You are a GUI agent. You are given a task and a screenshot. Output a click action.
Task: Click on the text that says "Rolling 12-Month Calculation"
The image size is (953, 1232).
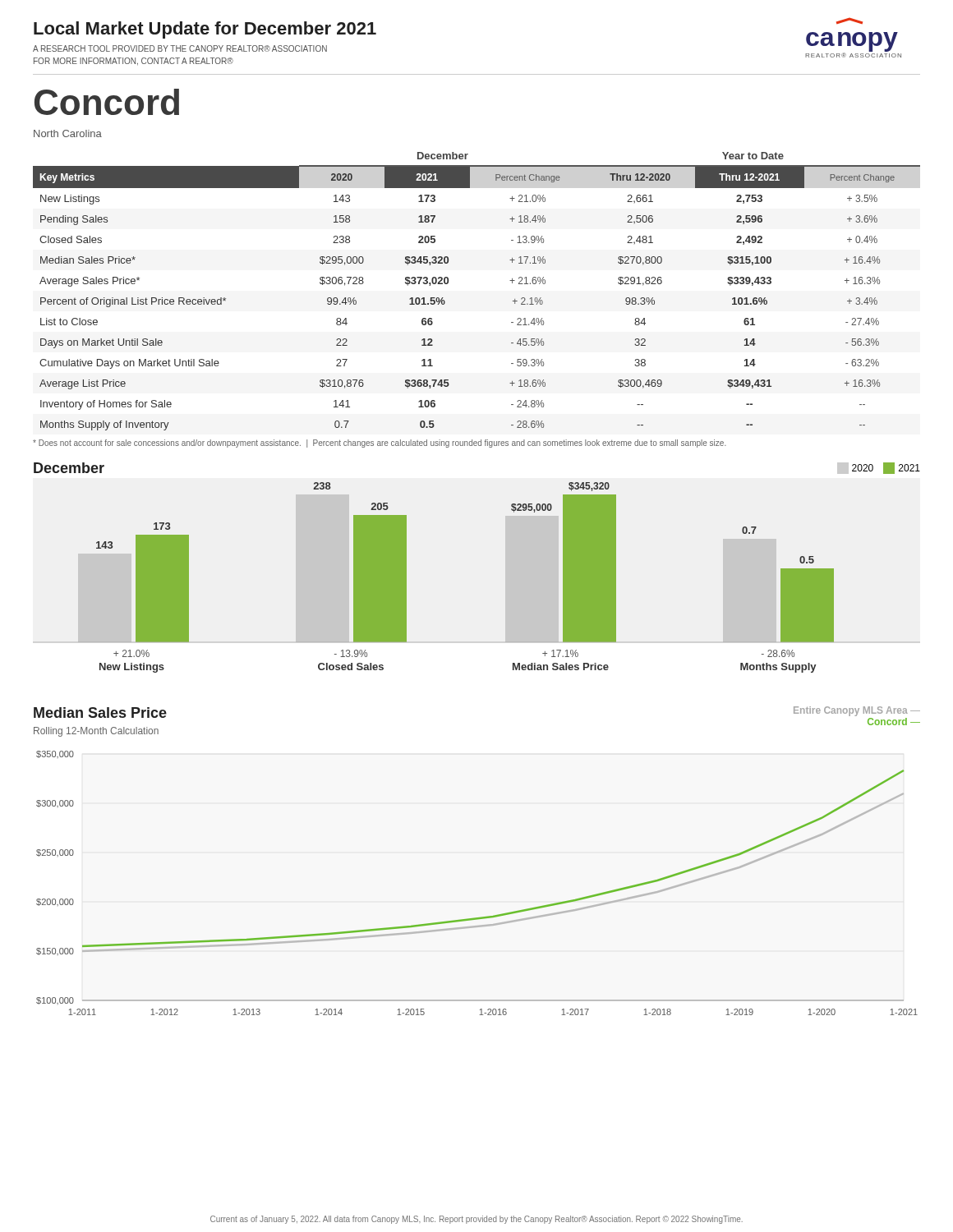click(x=96, y=731)
